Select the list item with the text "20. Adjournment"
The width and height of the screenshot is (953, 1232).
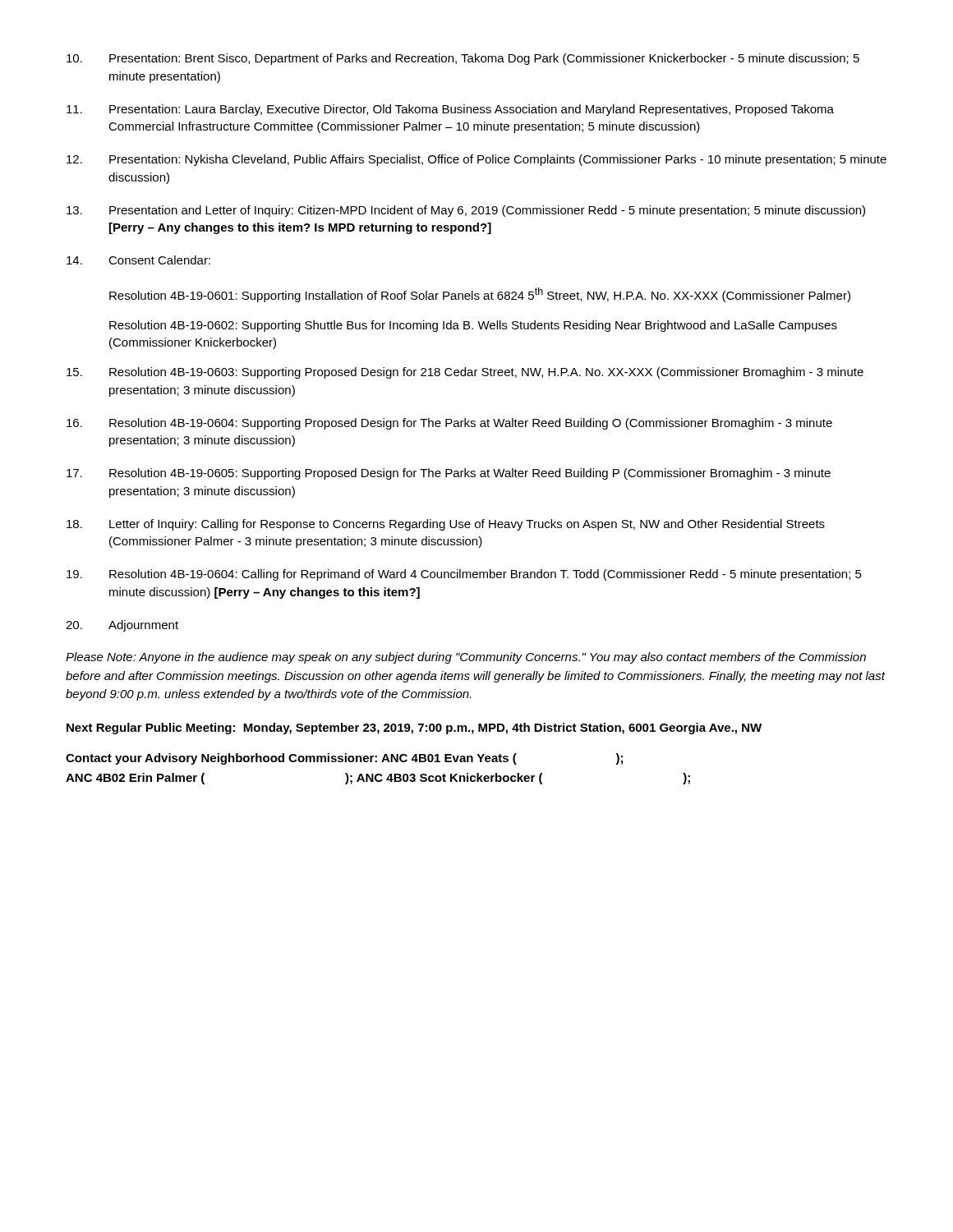point(122,626)
